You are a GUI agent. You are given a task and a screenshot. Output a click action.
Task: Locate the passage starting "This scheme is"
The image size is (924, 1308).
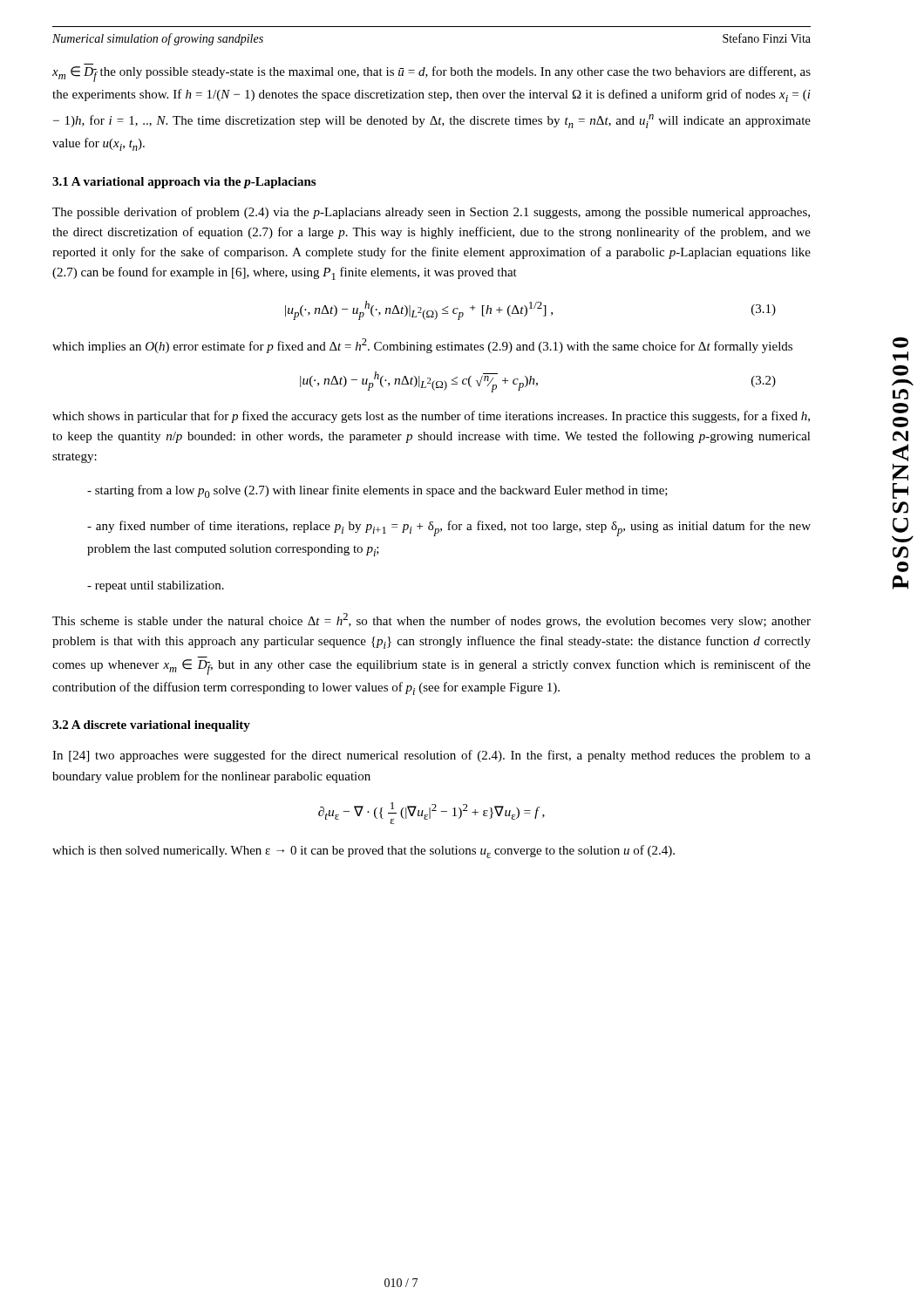pos(432,655)
